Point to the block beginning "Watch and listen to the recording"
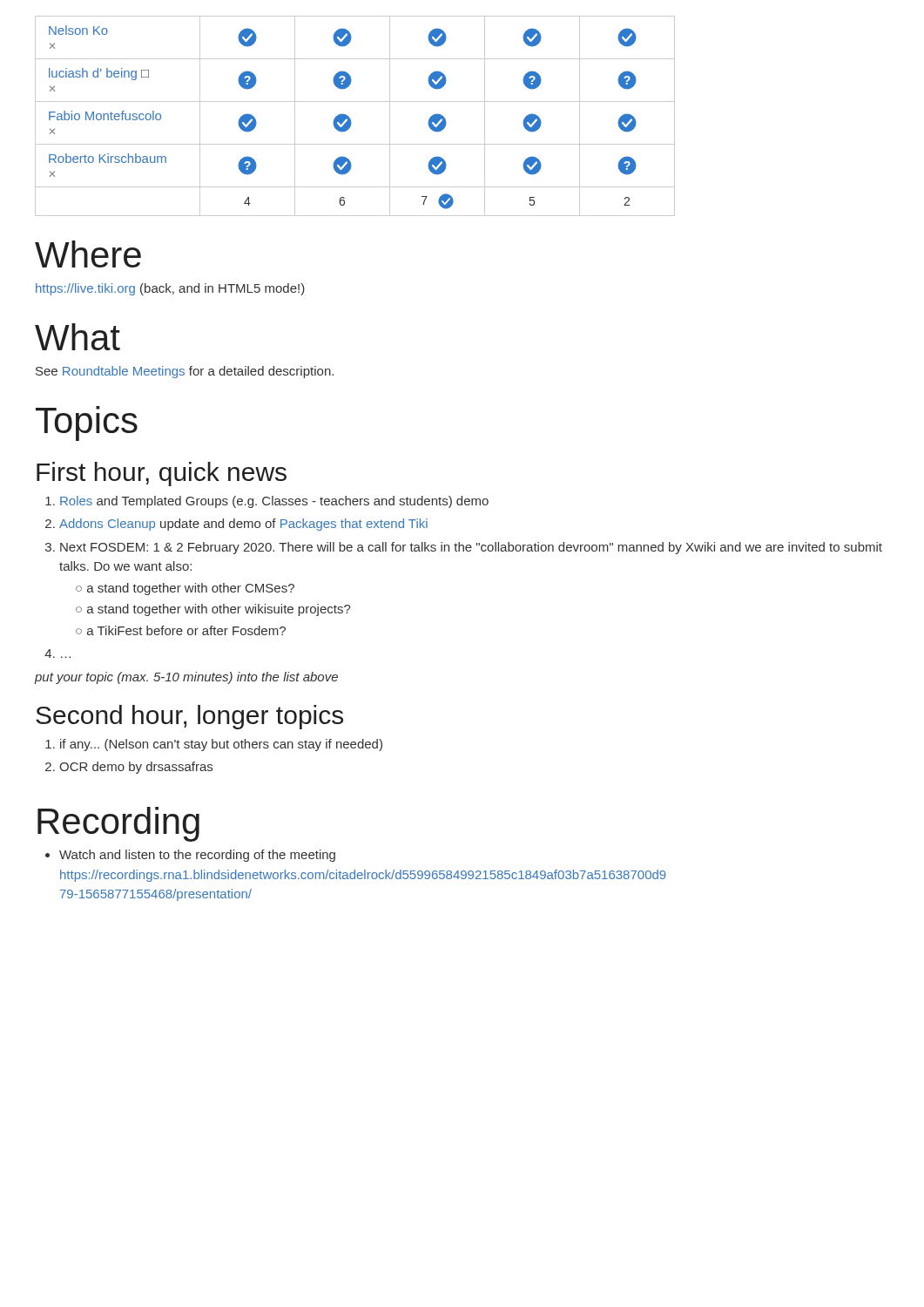Viewport: 924px width, 1307px height. coord(474,875)
